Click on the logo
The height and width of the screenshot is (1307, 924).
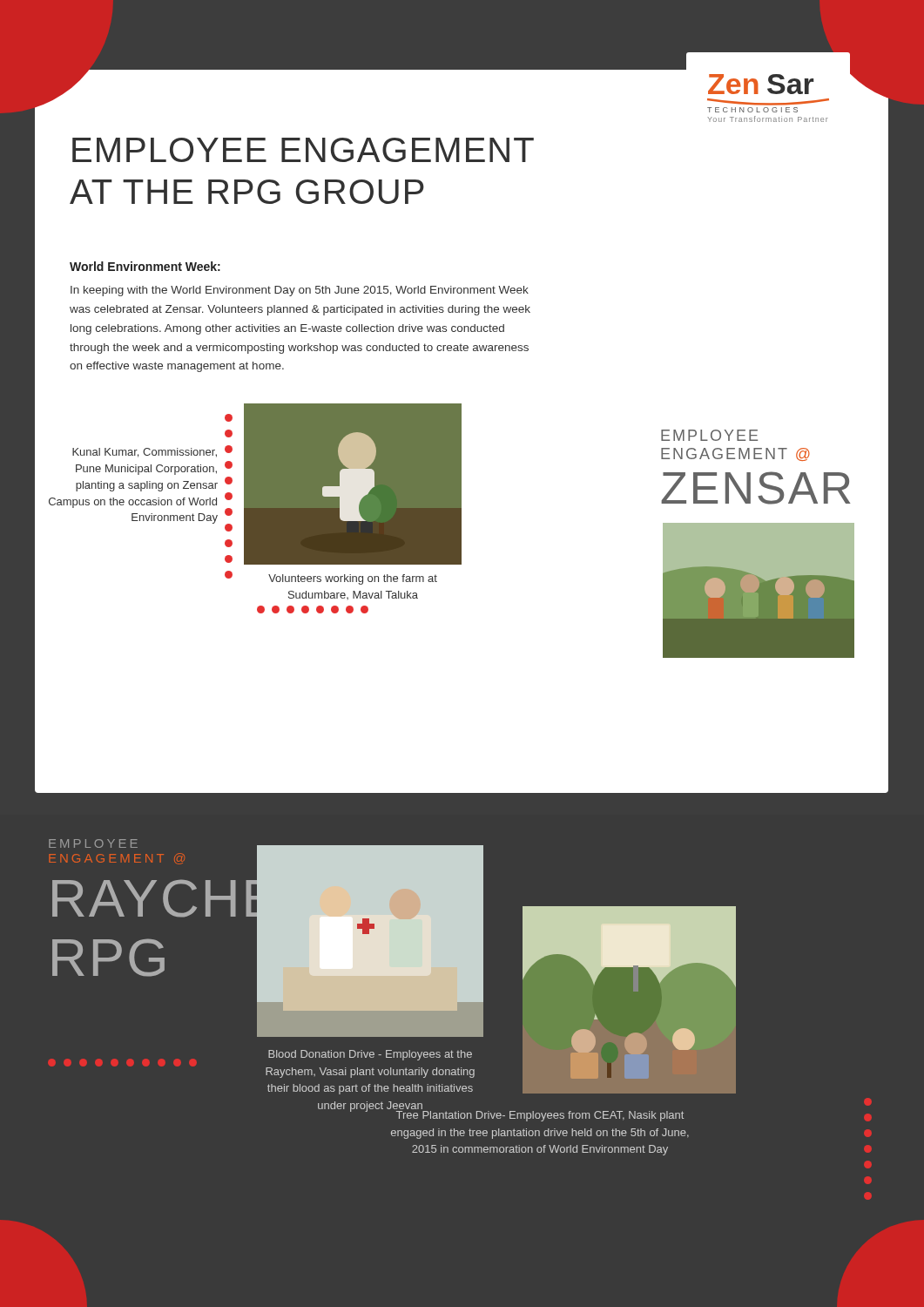click(x=768, y=93)
